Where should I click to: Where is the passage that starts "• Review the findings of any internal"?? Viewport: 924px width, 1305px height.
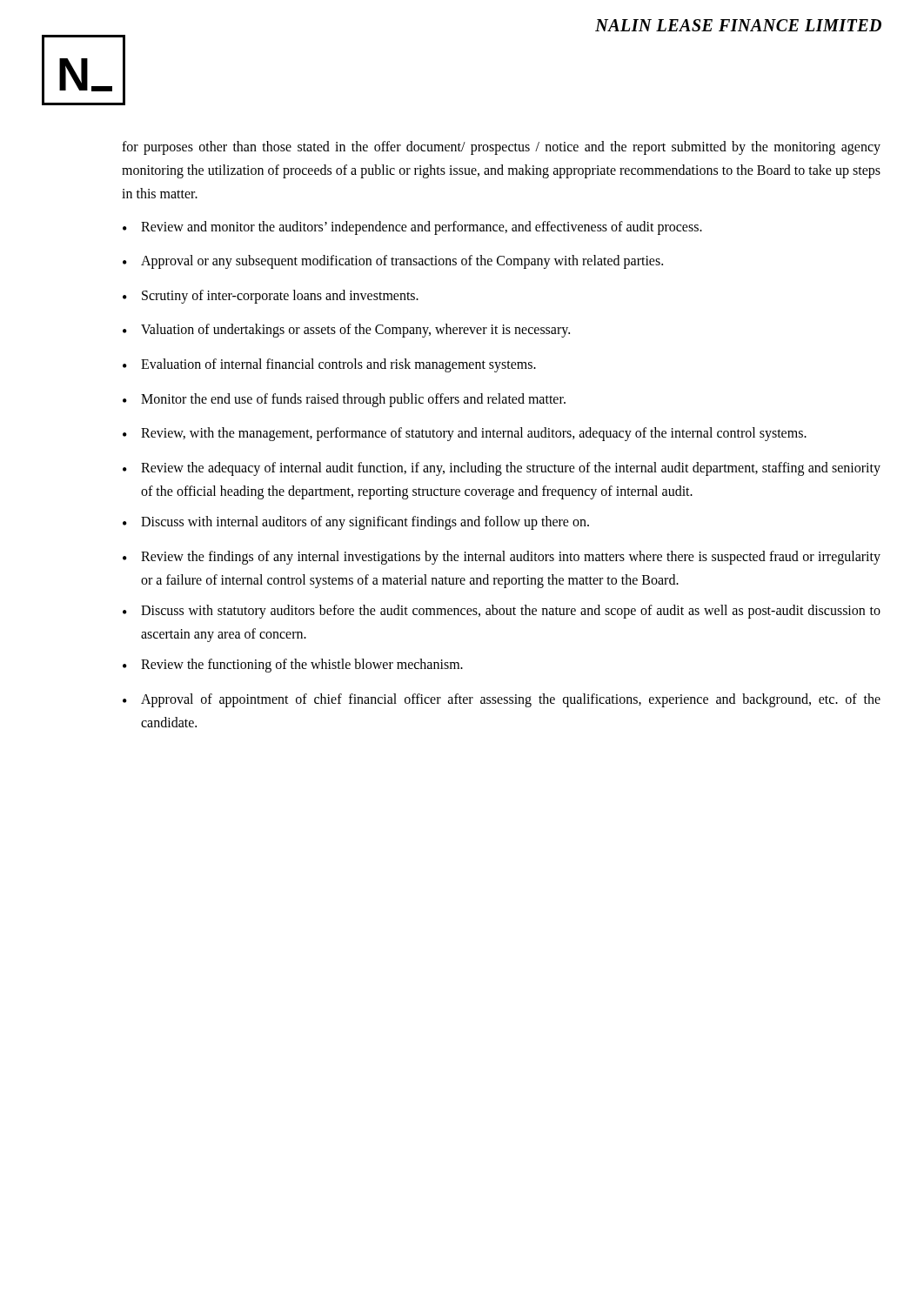point(501,568)
